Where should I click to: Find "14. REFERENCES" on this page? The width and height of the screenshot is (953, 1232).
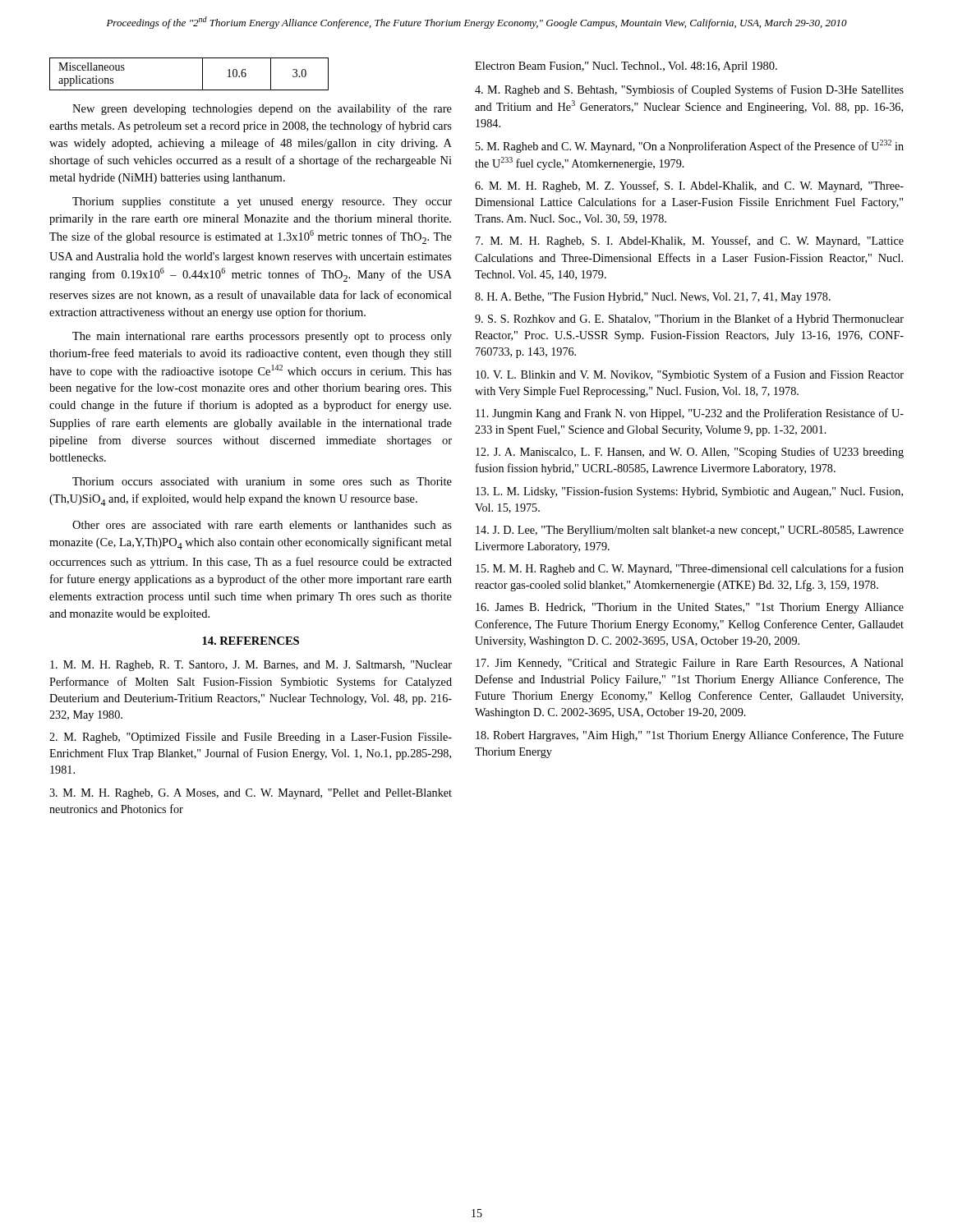pos(251,641)
